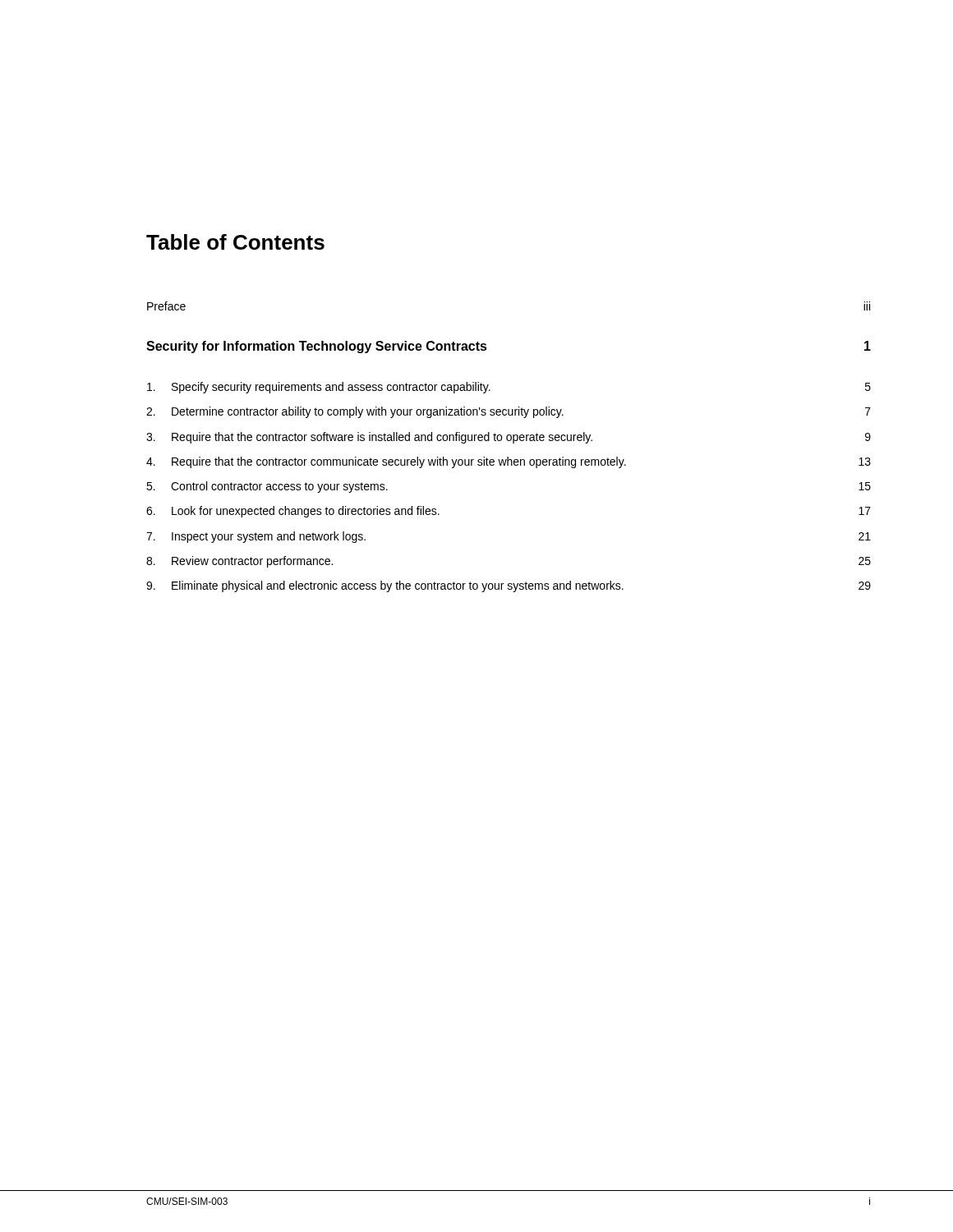Select the passage starting "Specify security requirements and assess contractor capability."
Image resolution: width=953 pixels, height=1232 pixels.
(330, 387)
